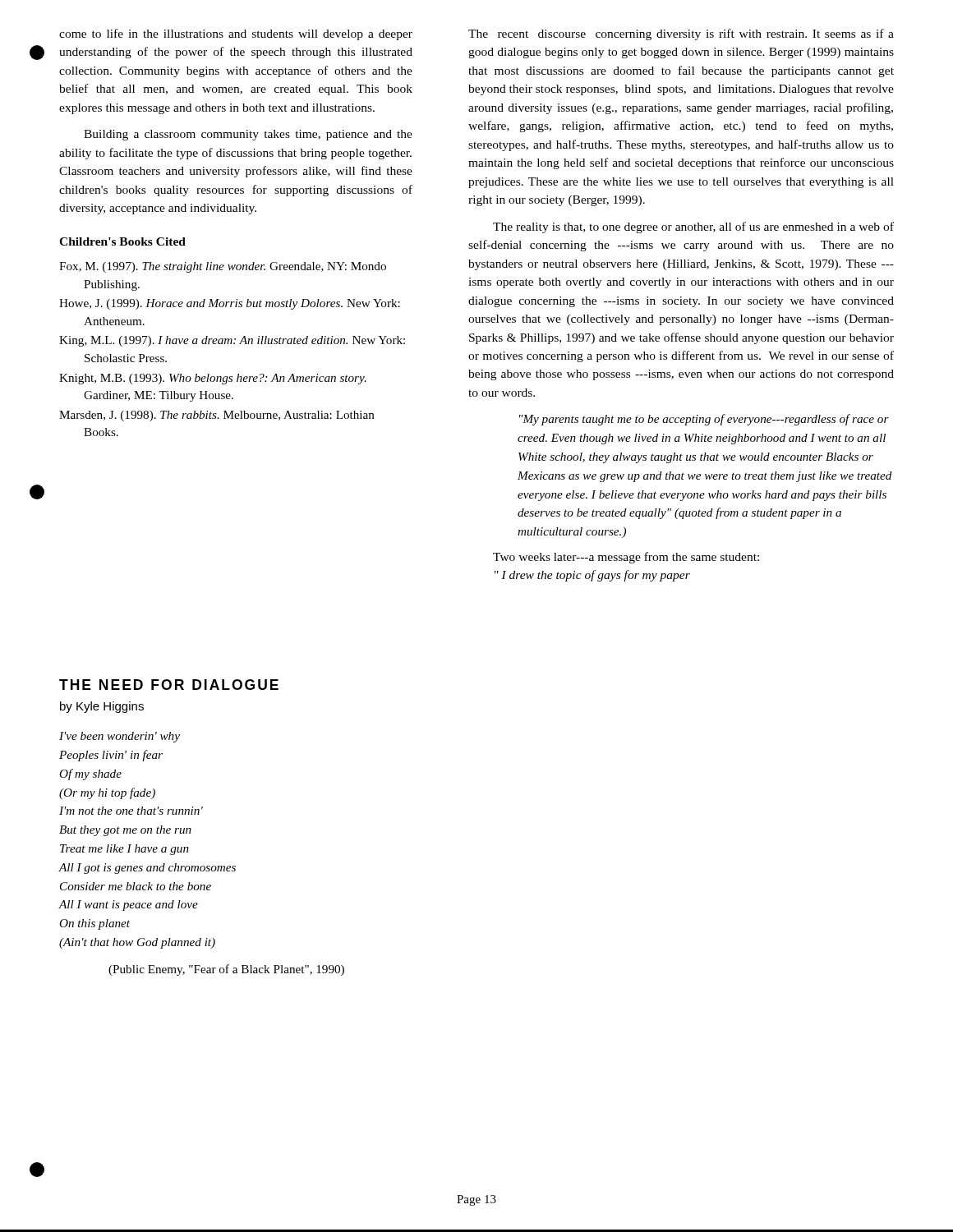
Task: Point to the text starting "Children's Books Cited"
Action: 122,241
